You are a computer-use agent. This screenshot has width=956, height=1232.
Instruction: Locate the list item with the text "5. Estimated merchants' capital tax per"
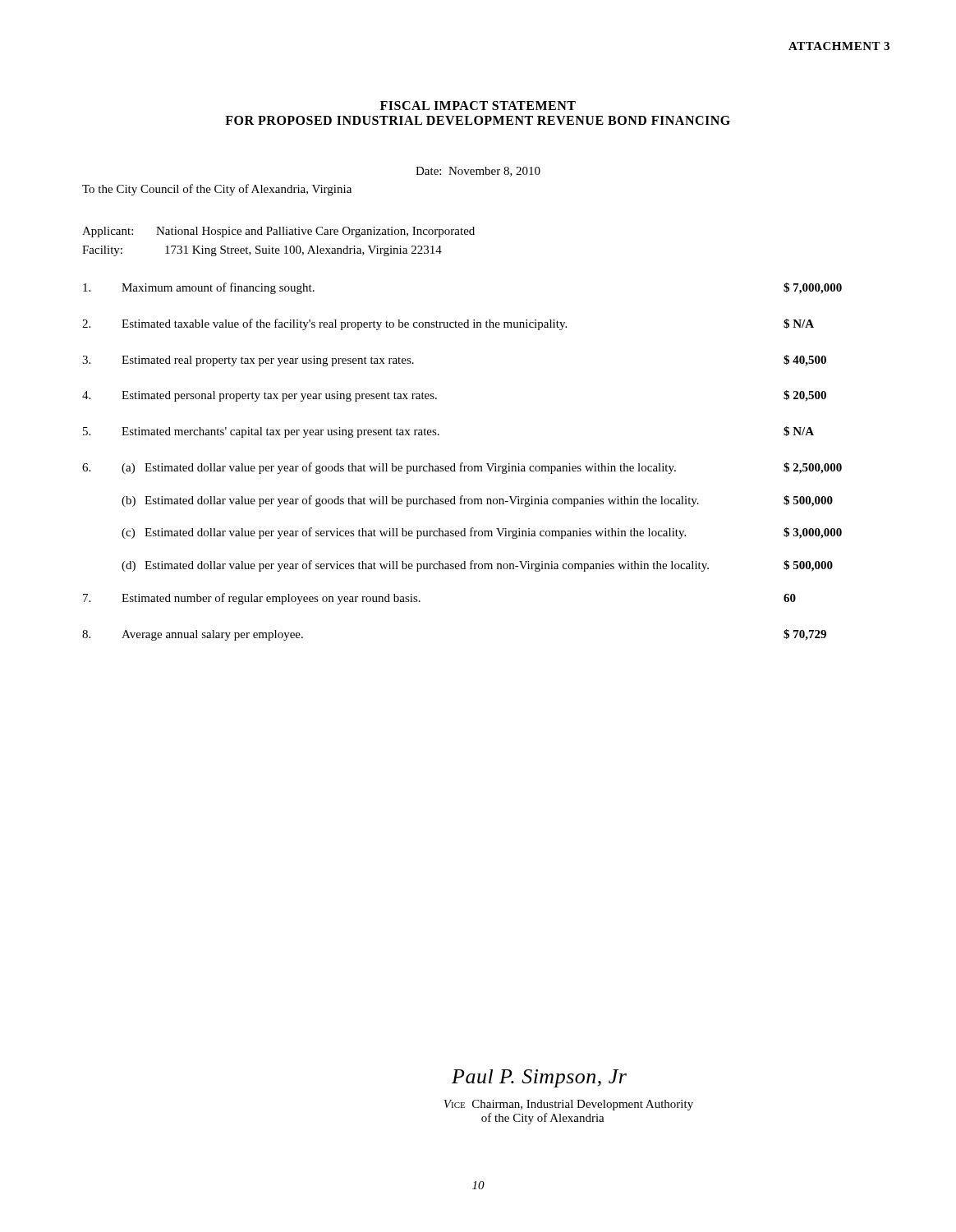(288, 431)
